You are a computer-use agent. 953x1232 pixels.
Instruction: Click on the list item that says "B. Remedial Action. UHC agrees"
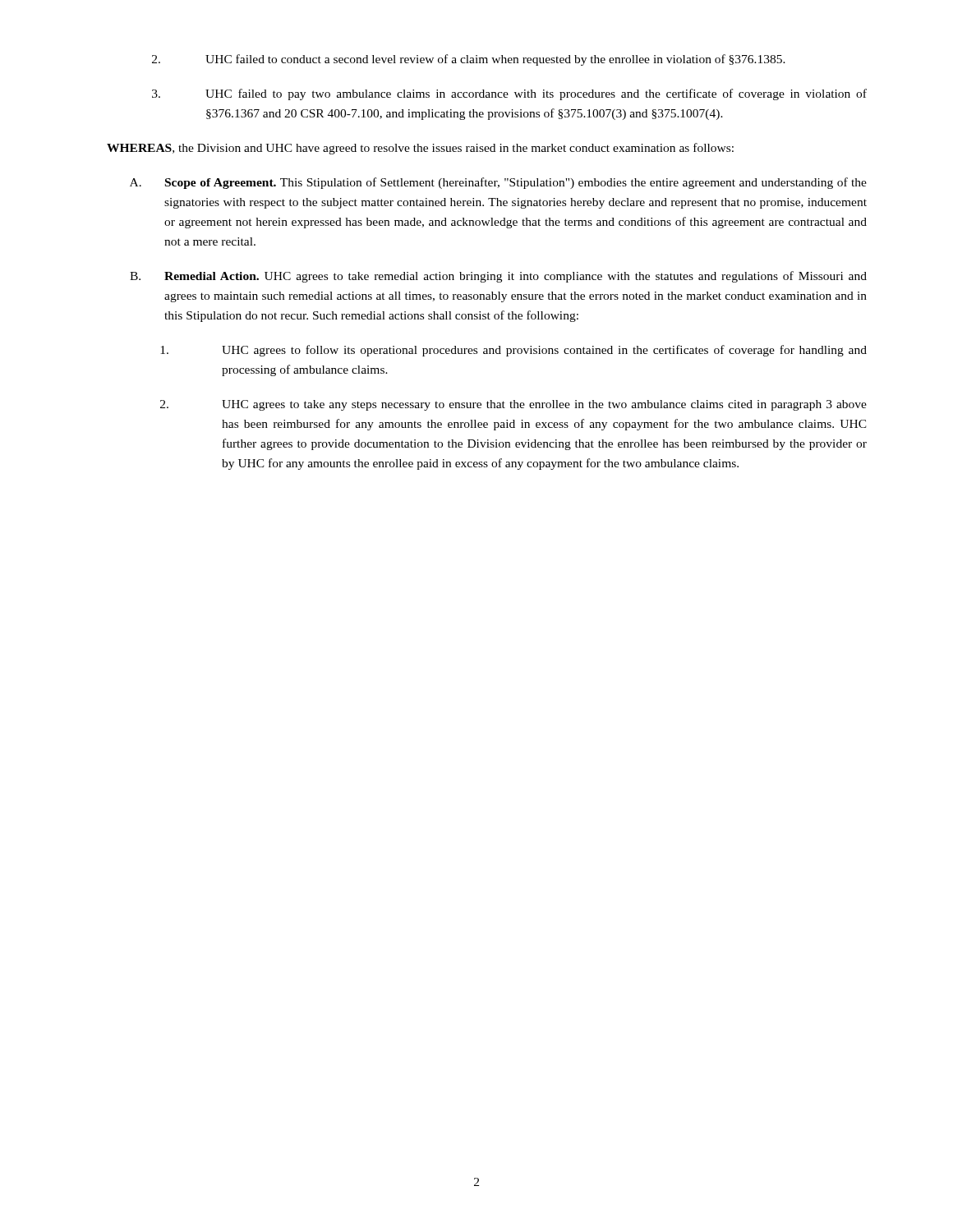pyautogui.click(x=487, y=296)
